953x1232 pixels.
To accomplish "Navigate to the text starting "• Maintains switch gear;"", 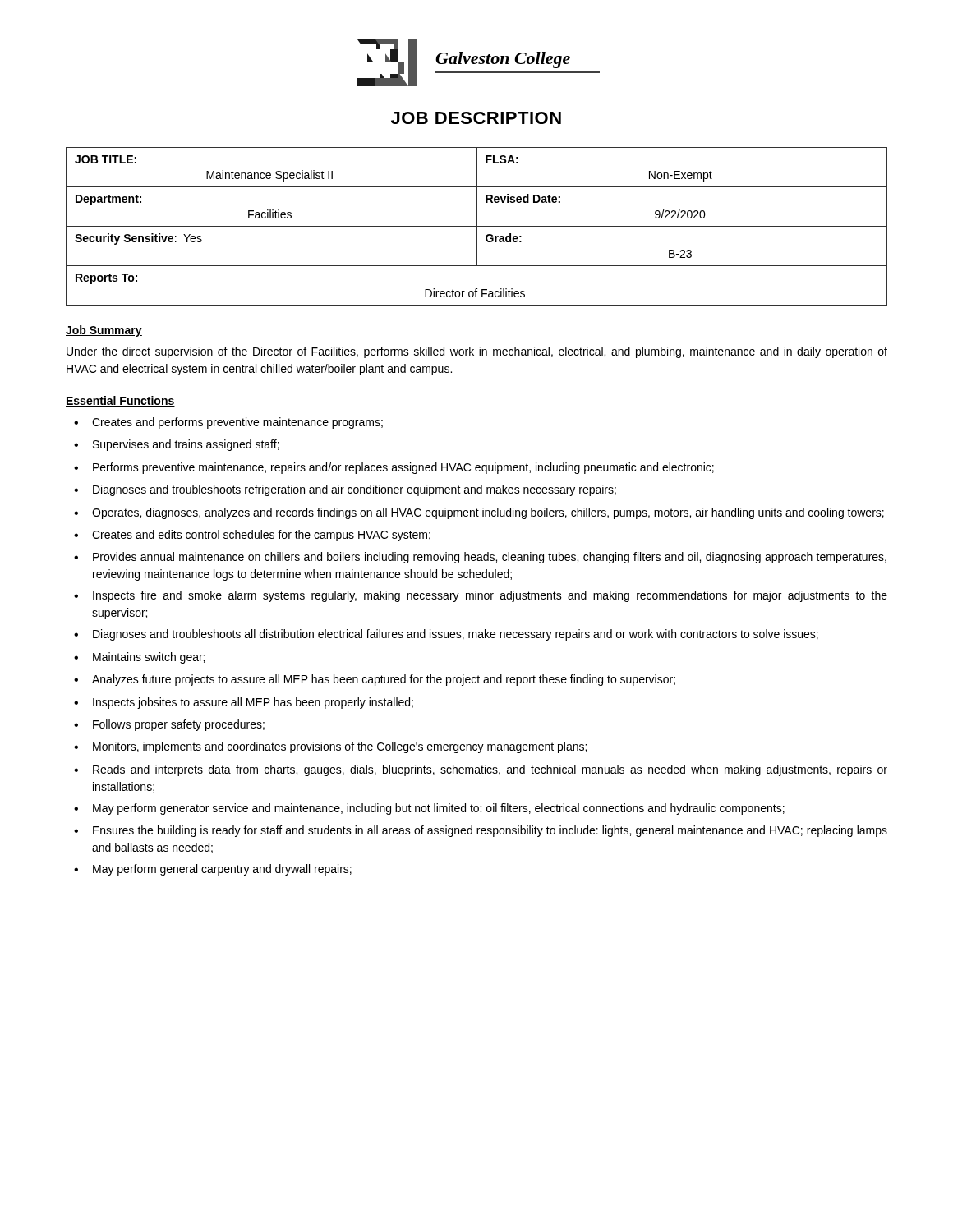I will coord(139,658).
